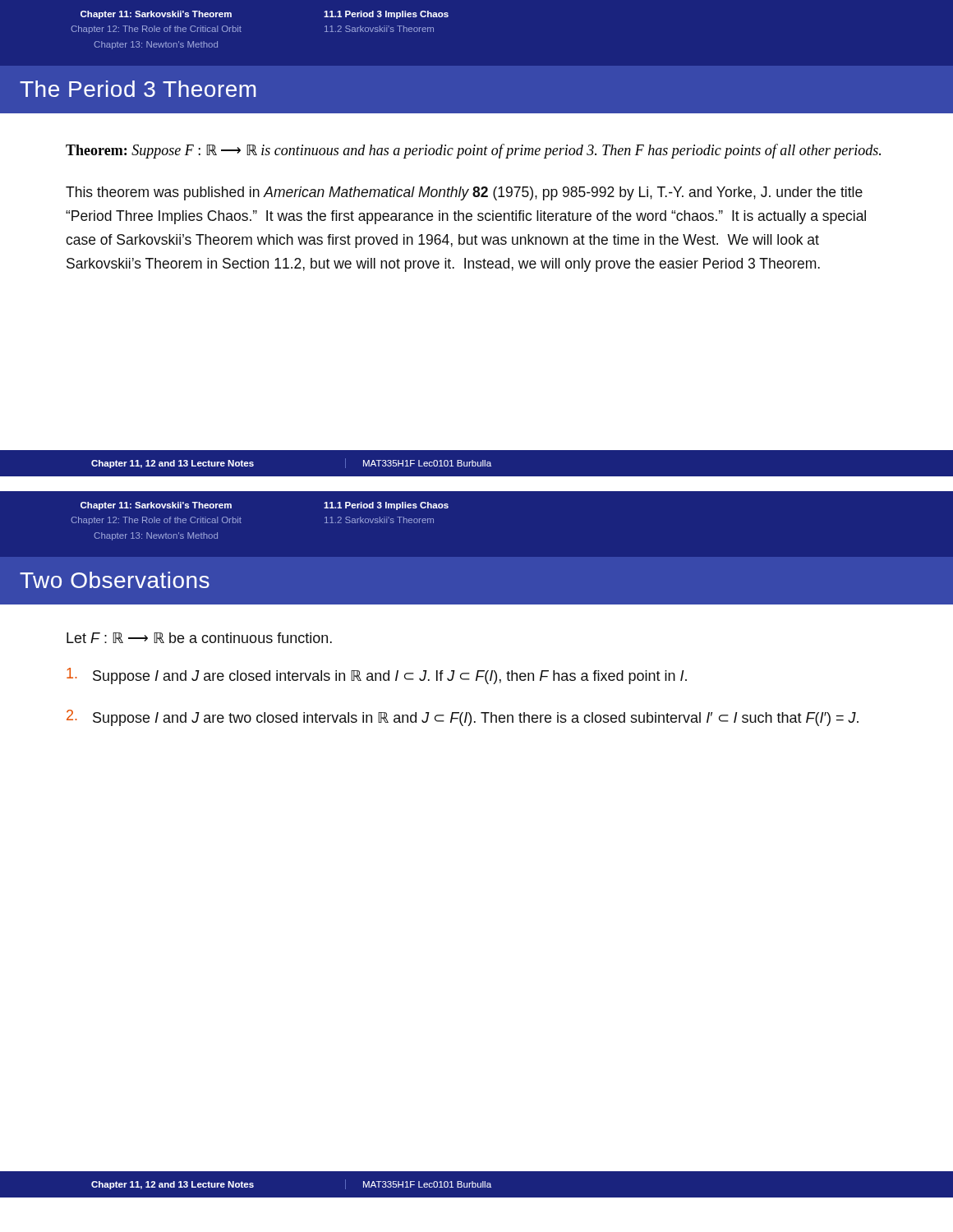Navigate to the element starting "Suppose I and J are closed"
The height and width of the screenshot is (1232, 953).
tap(377, 676)
